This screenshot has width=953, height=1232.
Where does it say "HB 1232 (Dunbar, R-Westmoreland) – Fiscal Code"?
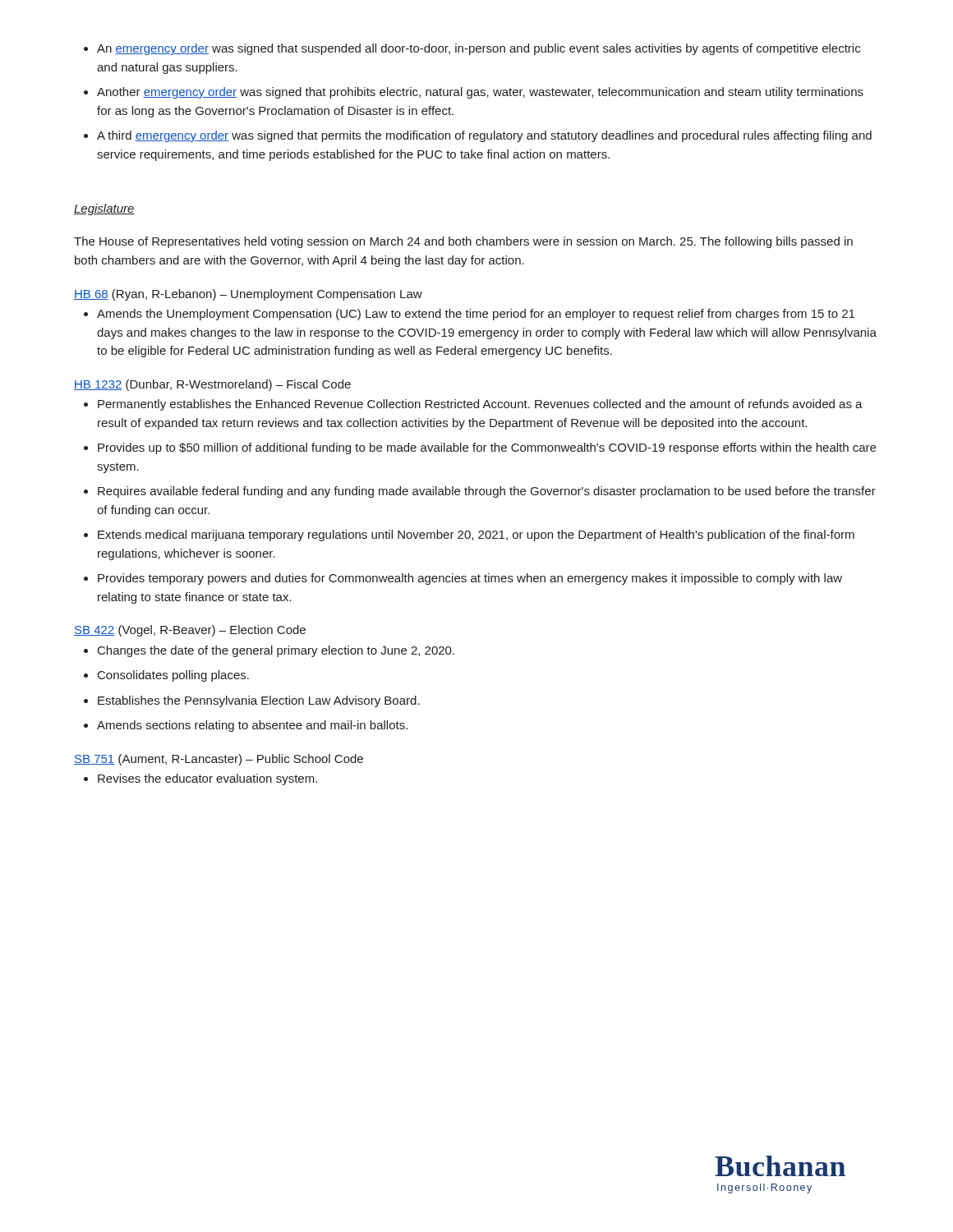213,384
